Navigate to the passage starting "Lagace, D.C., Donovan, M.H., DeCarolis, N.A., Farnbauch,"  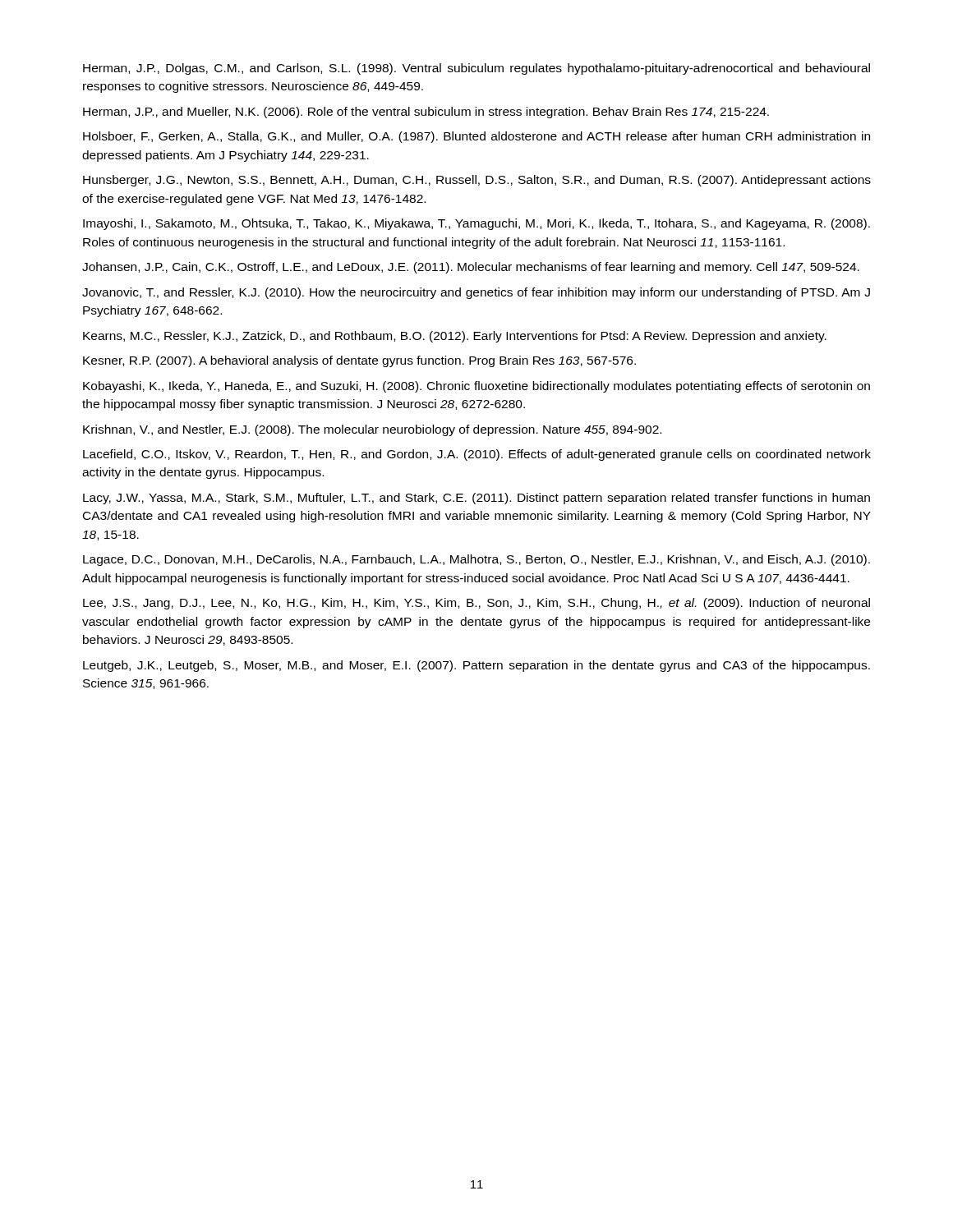pos(476,568)
